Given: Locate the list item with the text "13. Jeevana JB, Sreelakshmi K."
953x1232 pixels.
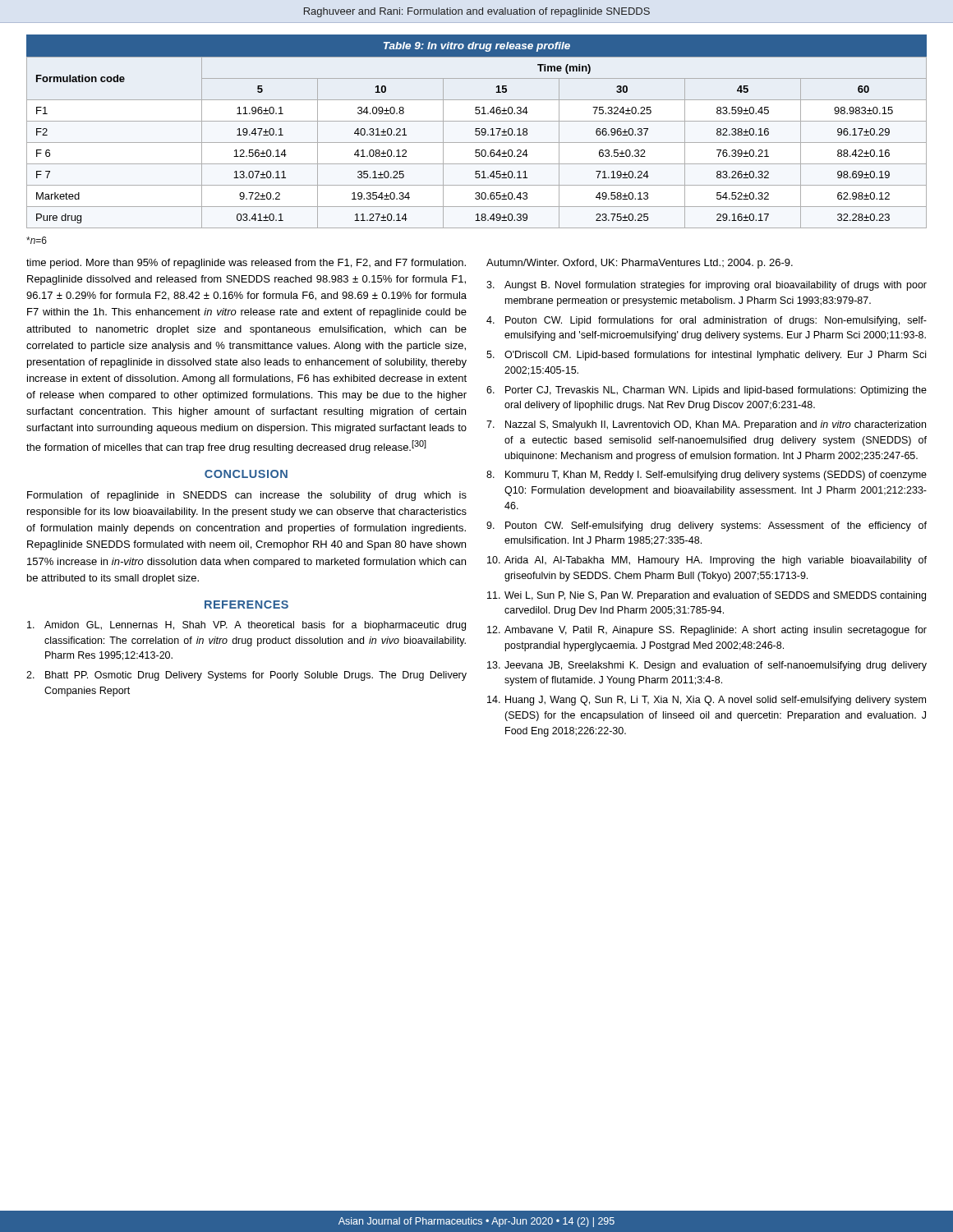Looking at the screenshot, I should click(707, 673).
